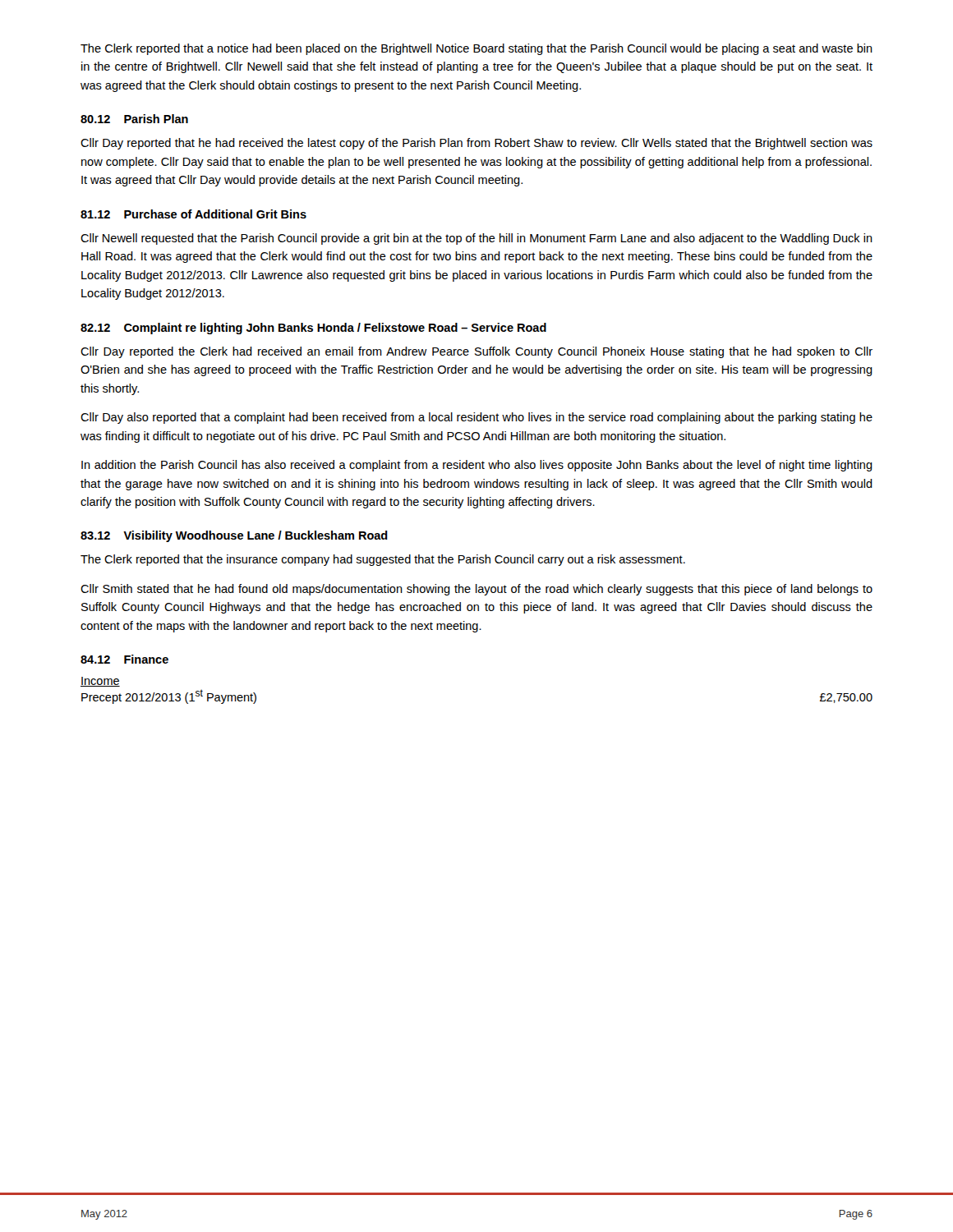This screenshot has width=953, height=1232.
Task: Navigate to the text starting "Cllr Newell requested that the Parish Council provide"
Action: point(476,266)
